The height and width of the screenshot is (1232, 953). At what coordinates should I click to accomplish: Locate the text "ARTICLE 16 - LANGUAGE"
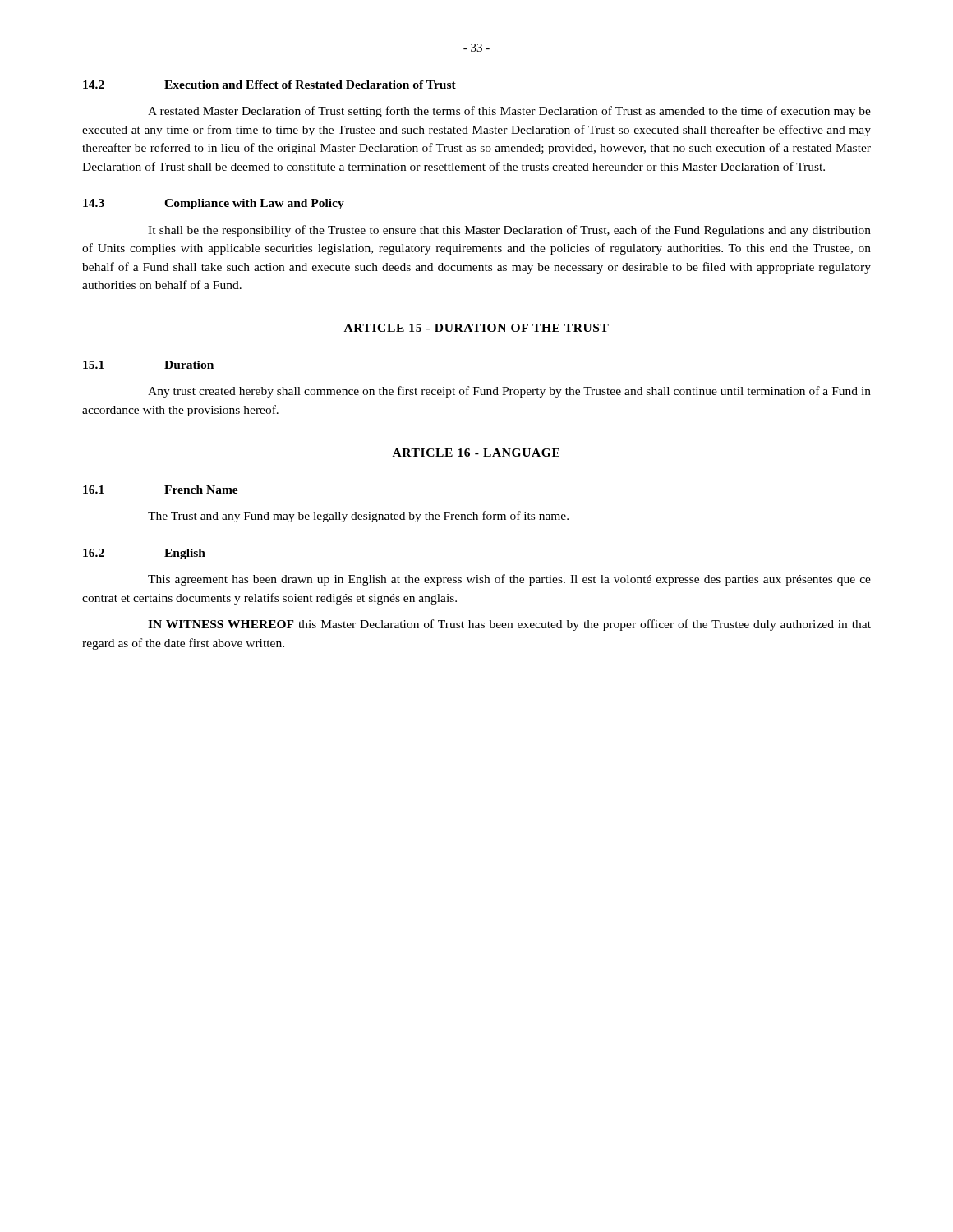(476, 452)
